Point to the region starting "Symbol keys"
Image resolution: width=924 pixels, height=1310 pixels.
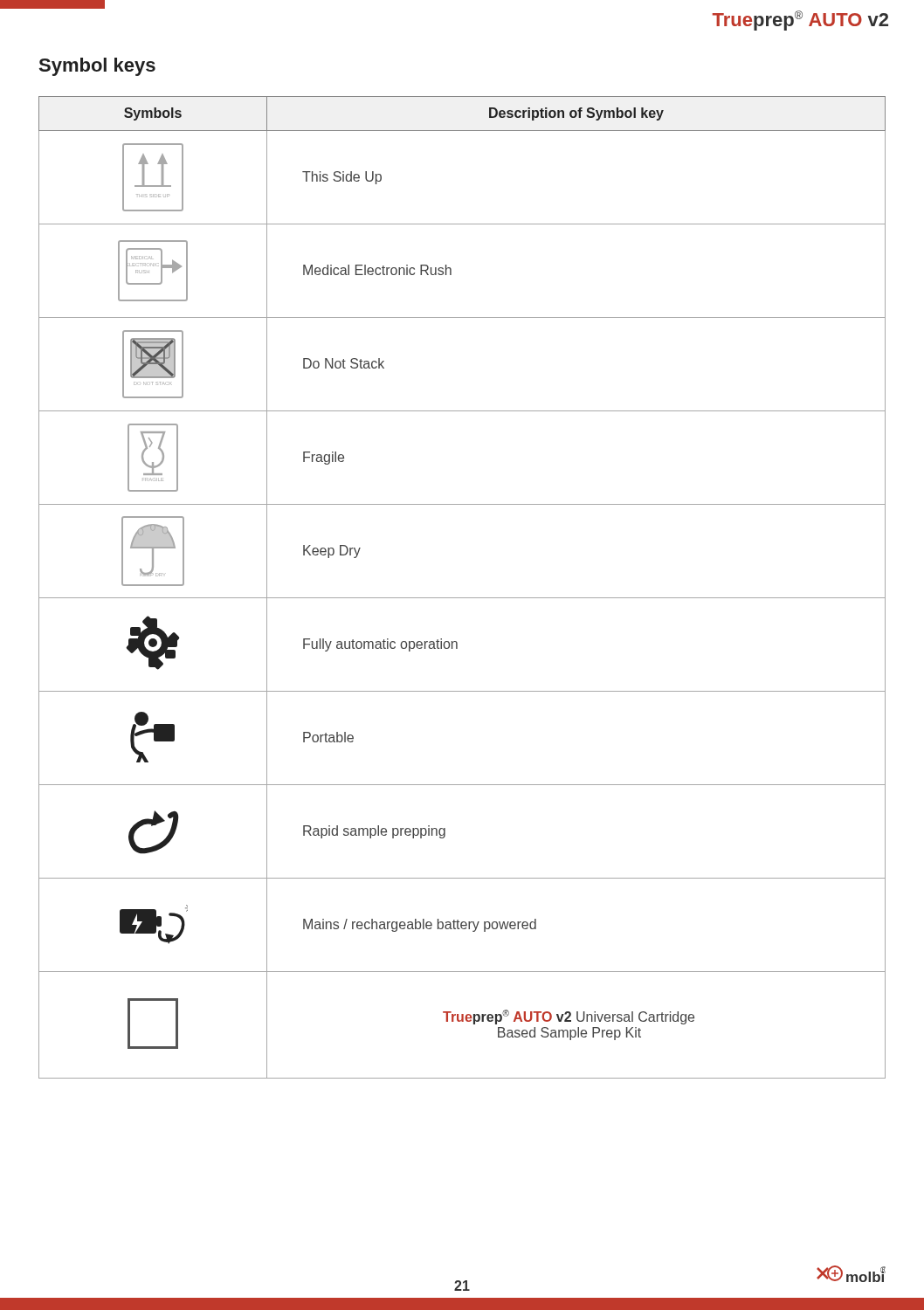click(x=97, y=65)
